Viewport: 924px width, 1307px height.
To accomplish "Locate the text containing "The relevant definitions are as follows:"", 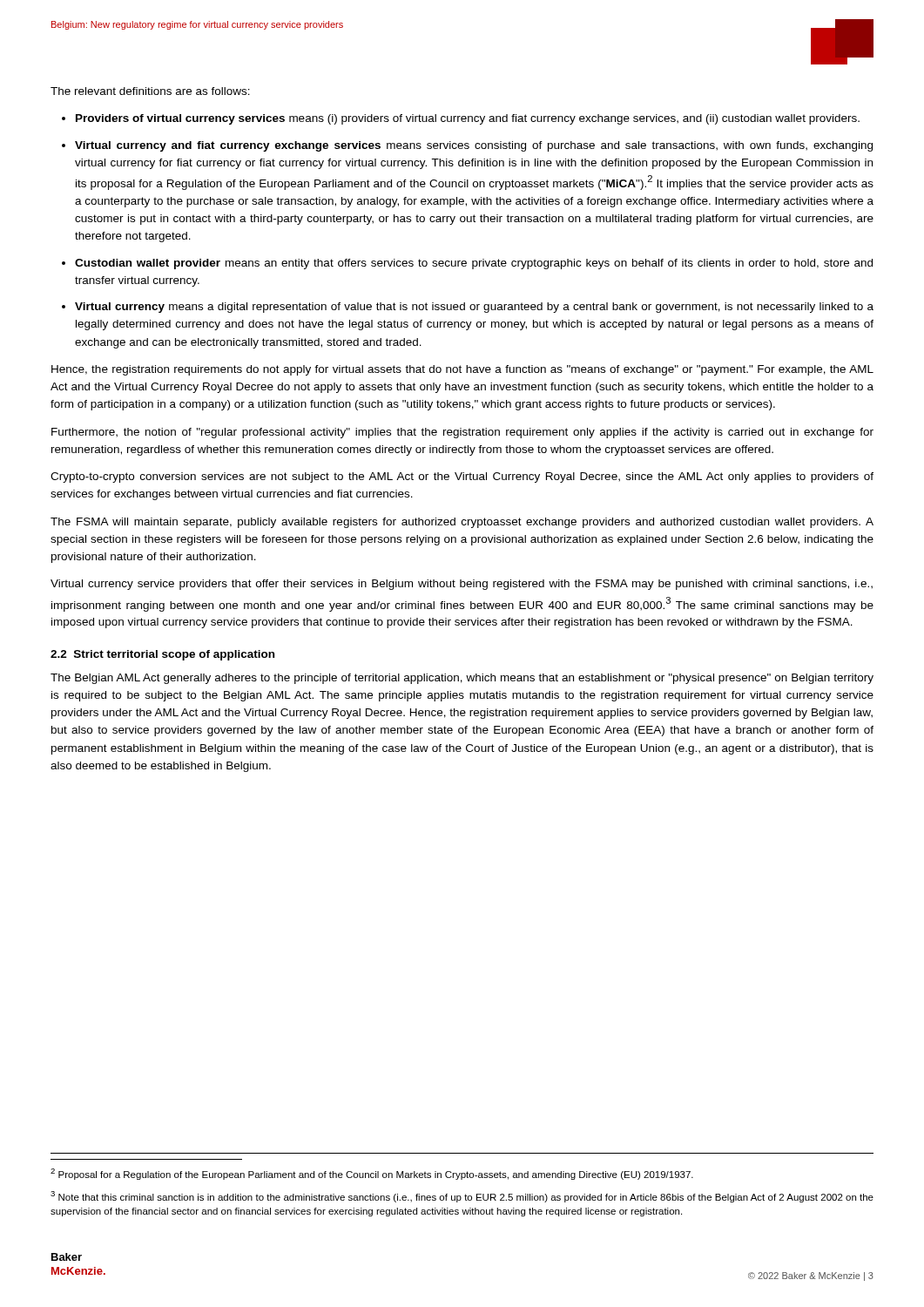I will pos(151,91).
